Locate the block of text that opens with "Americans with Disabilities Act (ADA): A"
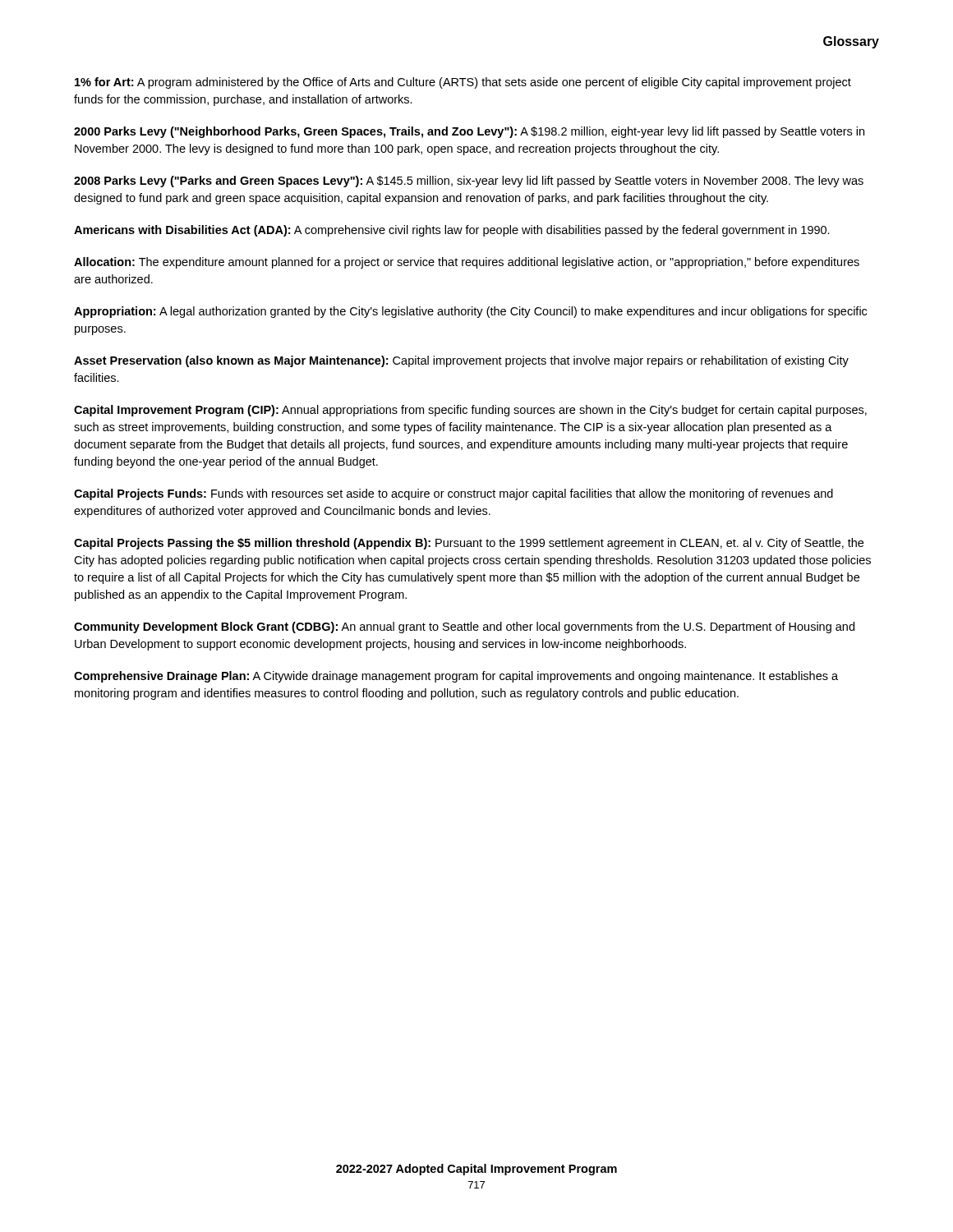The width and height of the screenshot is (953, 1232). pos(452,230)
